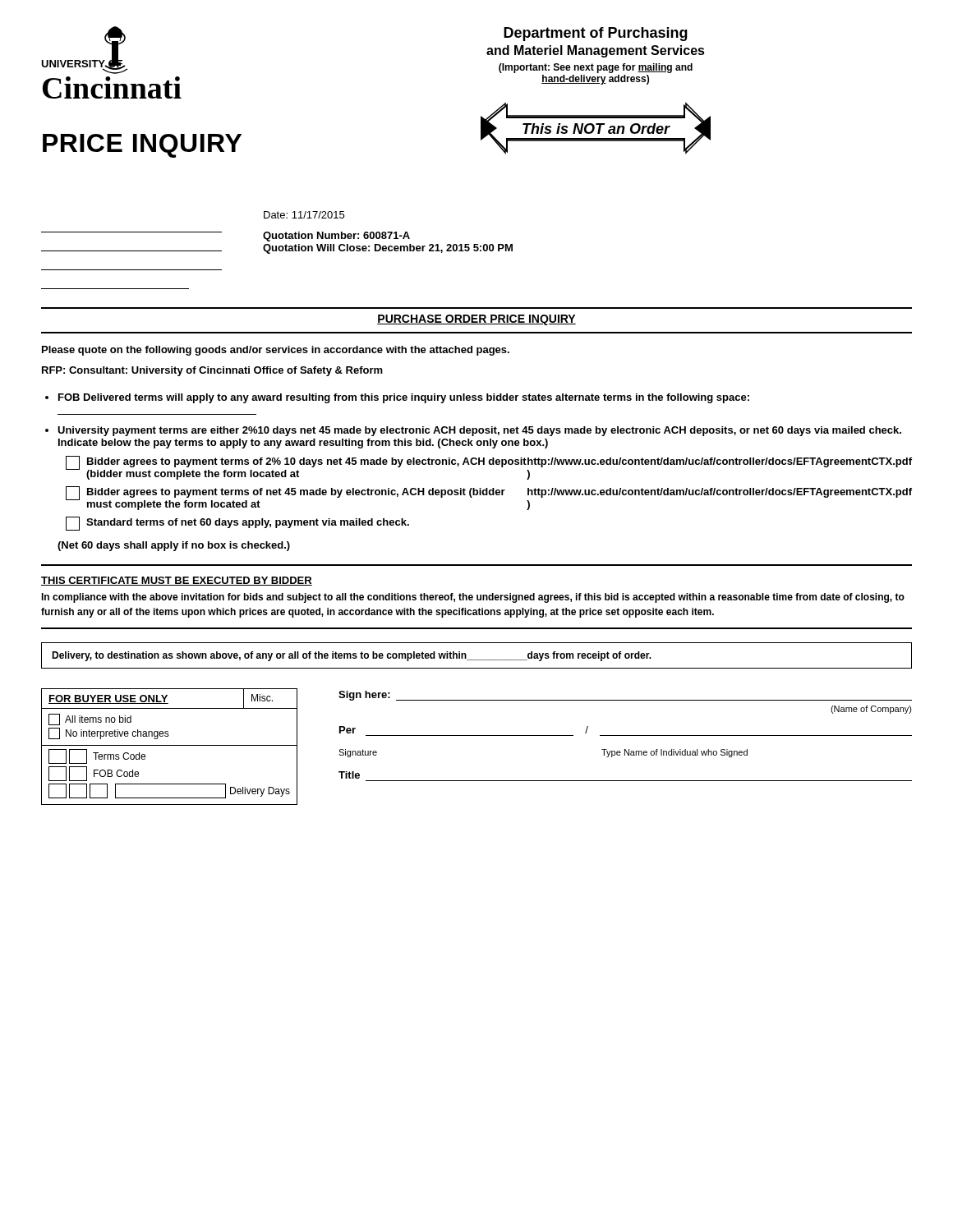Where is the section header that starts "Department of Purchasing and"?
This screenshot has height=1232, width=953.
pos(596,55)
